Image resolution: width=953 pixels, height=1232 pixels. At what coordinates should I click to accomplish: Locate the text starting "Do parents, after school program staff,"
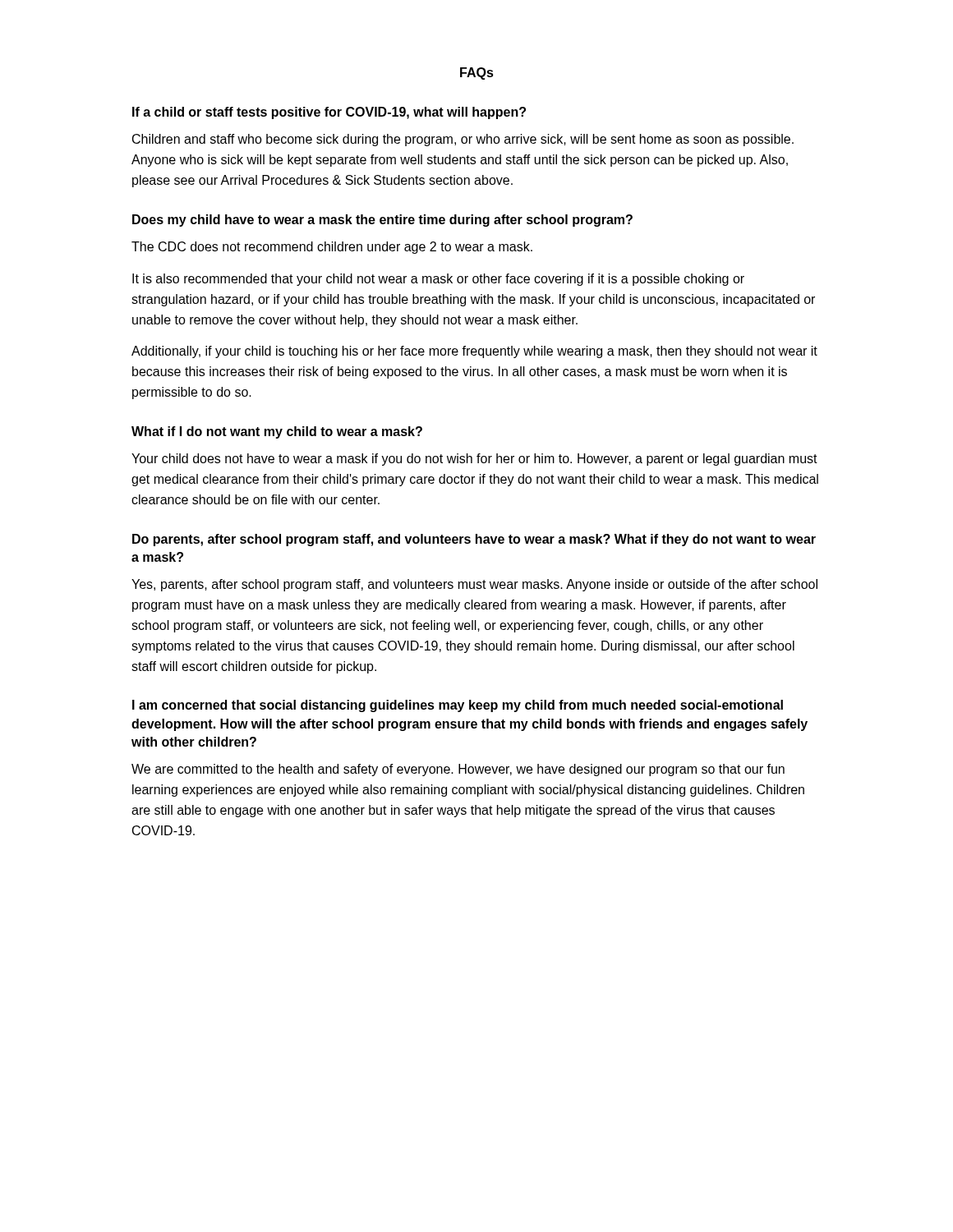[x=474, y=548]
